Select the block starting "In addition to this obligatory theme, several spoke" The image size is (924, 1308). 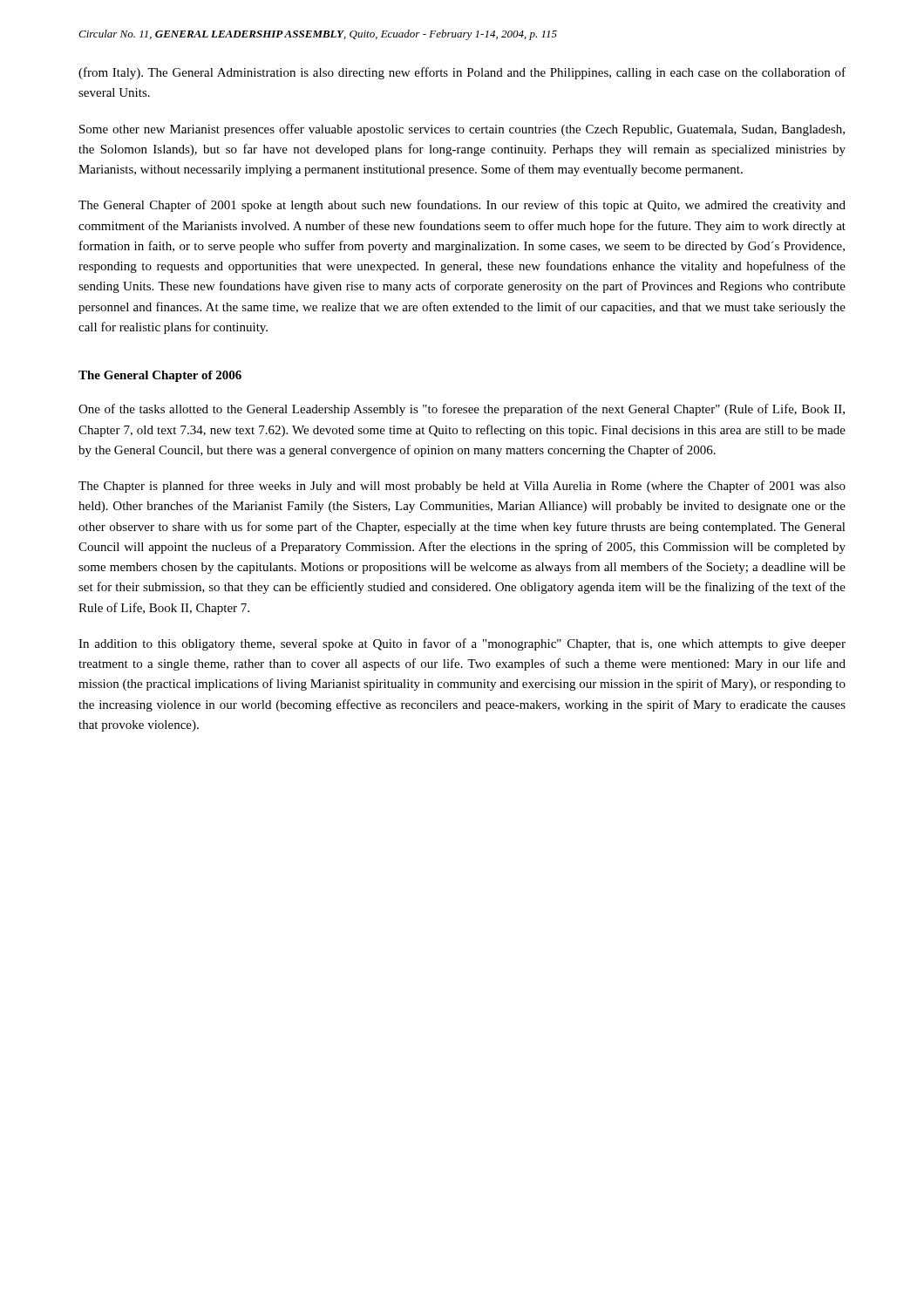(462, 684)
